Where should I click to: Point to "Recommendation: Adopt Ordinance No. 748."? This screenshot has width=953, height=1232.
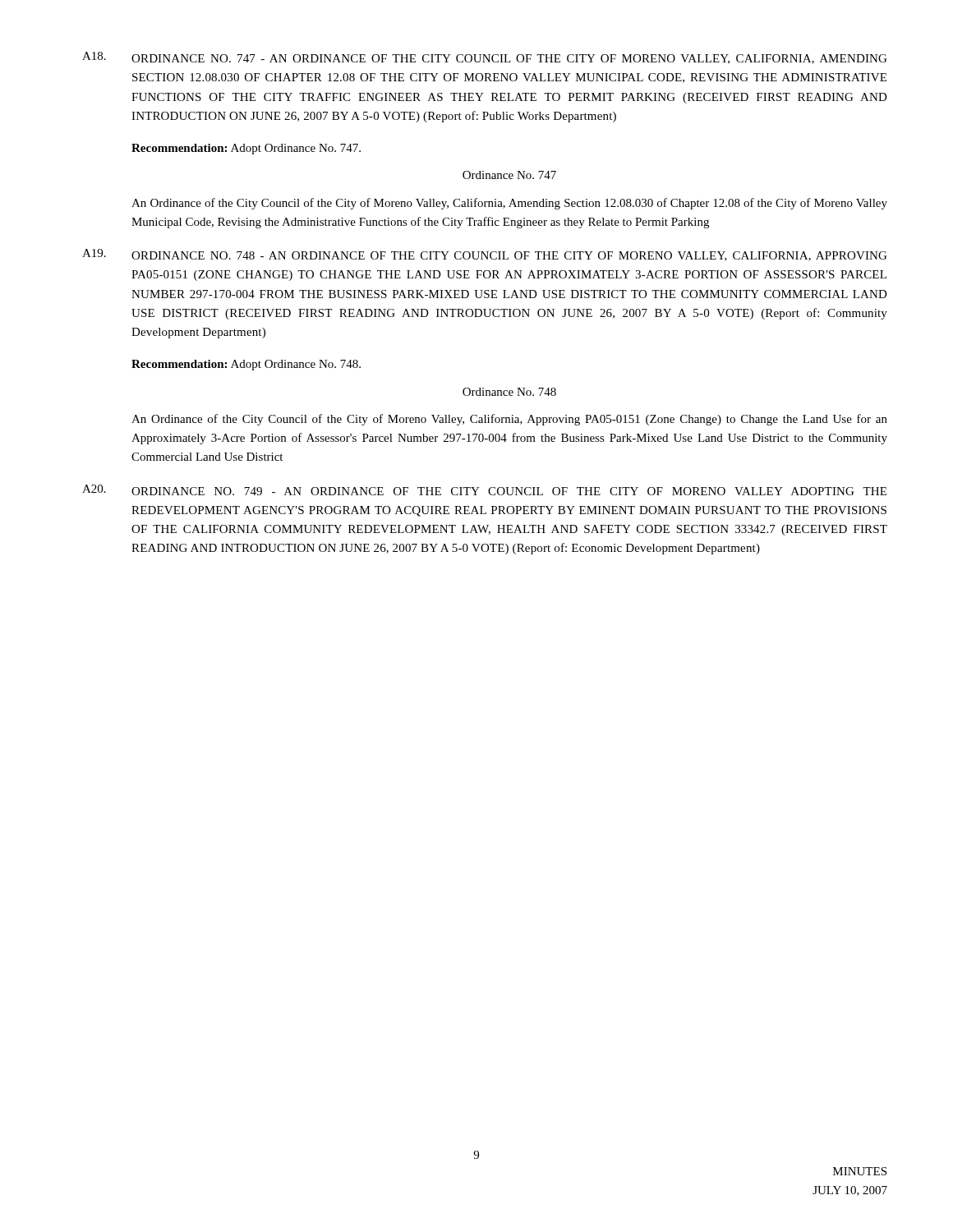(x=246, y=364)
